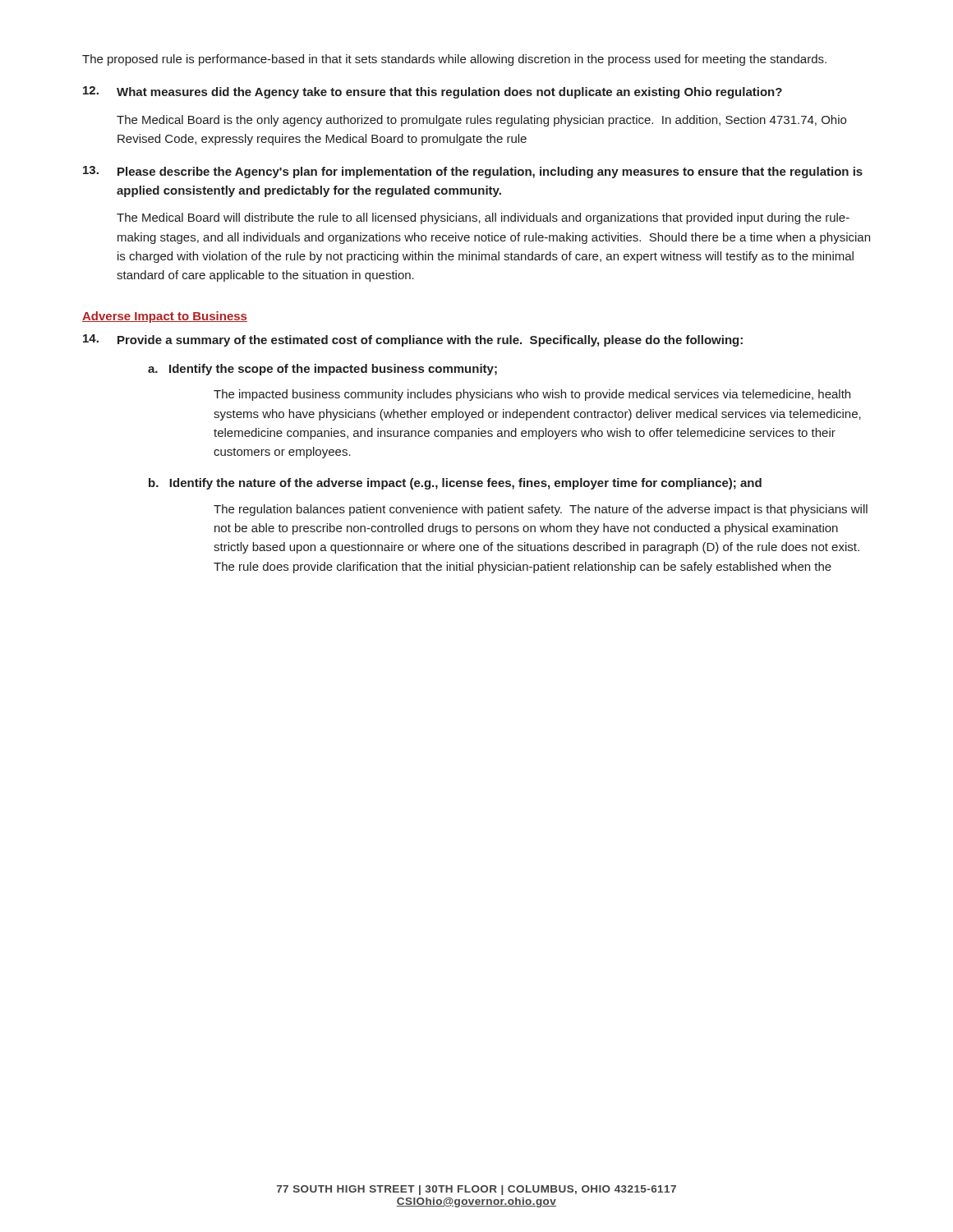
Task: Click on the text block starting "a. Identify the scope of the impacted"
Action: coord(323,368)
